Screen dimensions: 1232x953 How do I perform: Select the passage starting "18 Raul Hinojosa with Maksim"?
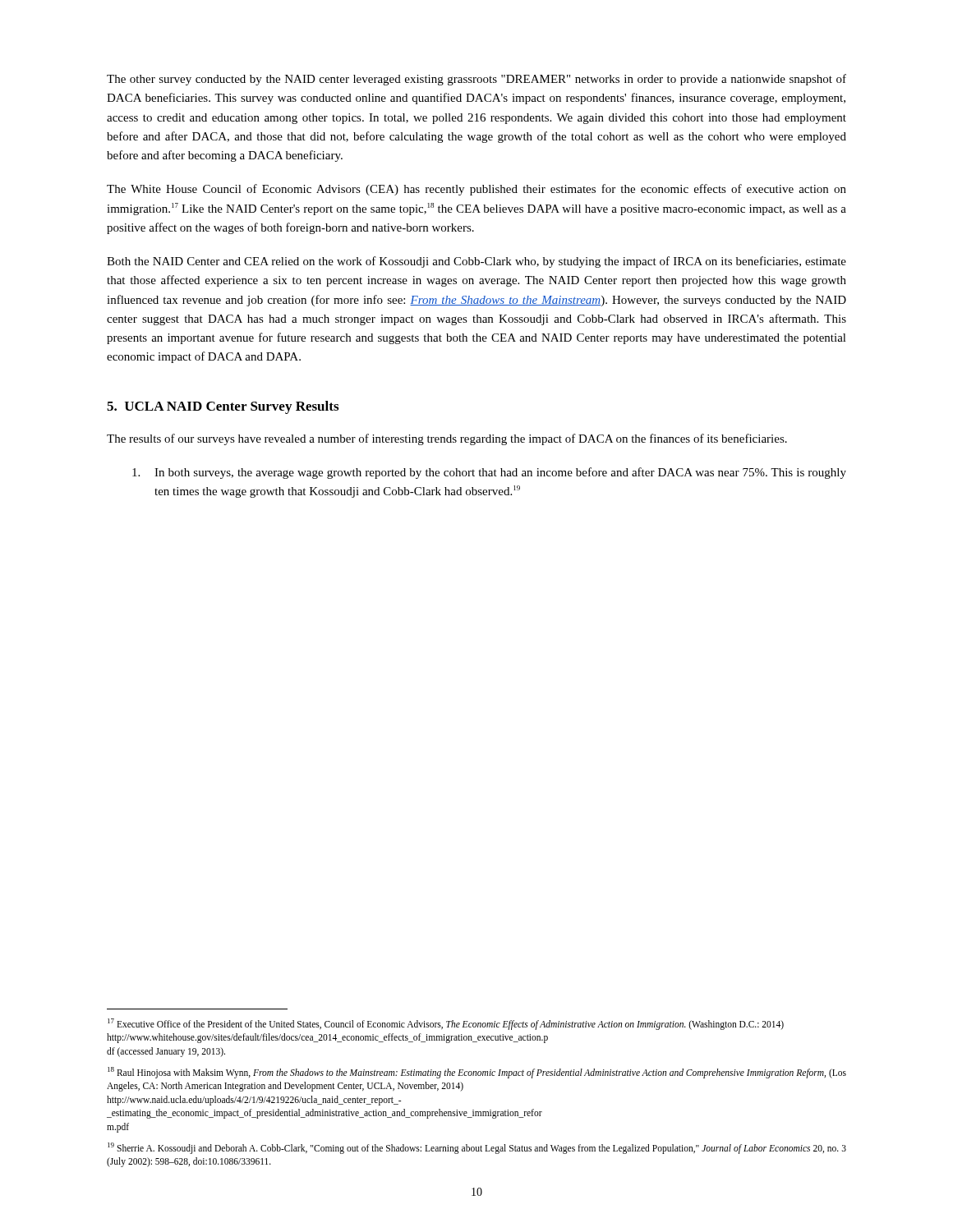(x=476, y=1098)
